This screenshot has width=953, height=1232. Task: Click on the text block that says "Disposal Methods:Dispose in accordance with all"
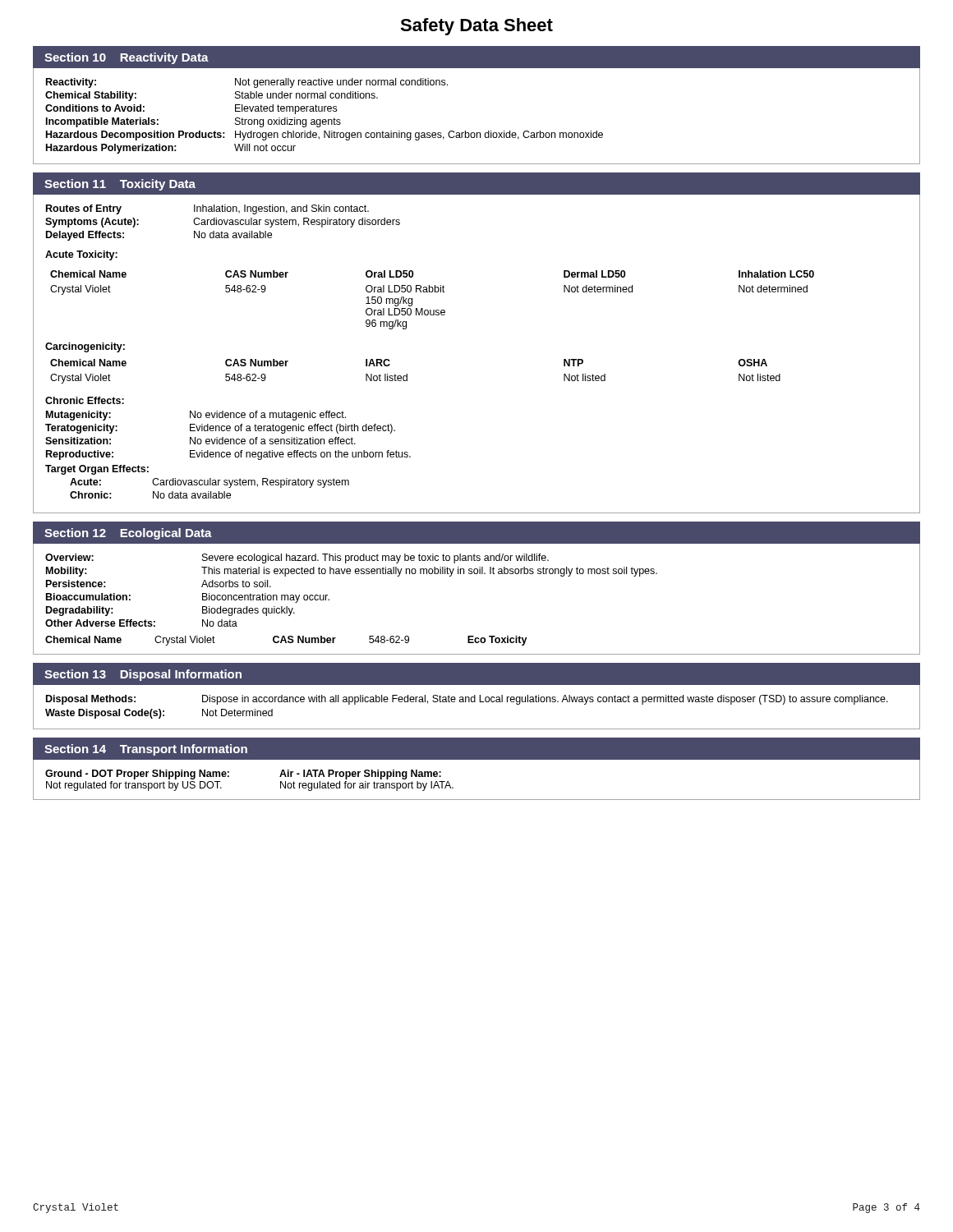pyautogui.click(x=476, y=706)
